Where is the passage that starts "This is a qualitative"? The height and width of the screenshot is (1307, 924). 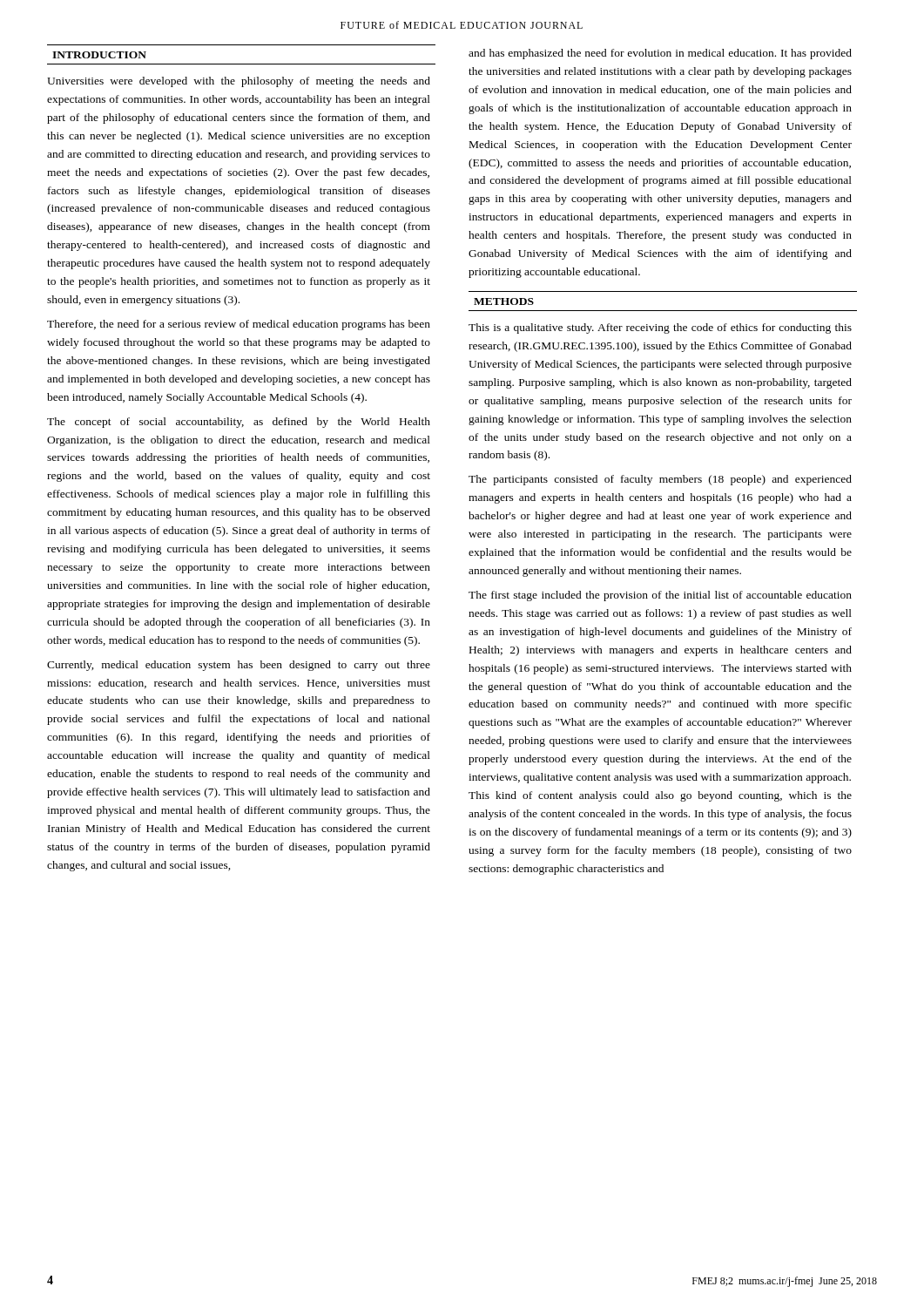pos(660,392)
